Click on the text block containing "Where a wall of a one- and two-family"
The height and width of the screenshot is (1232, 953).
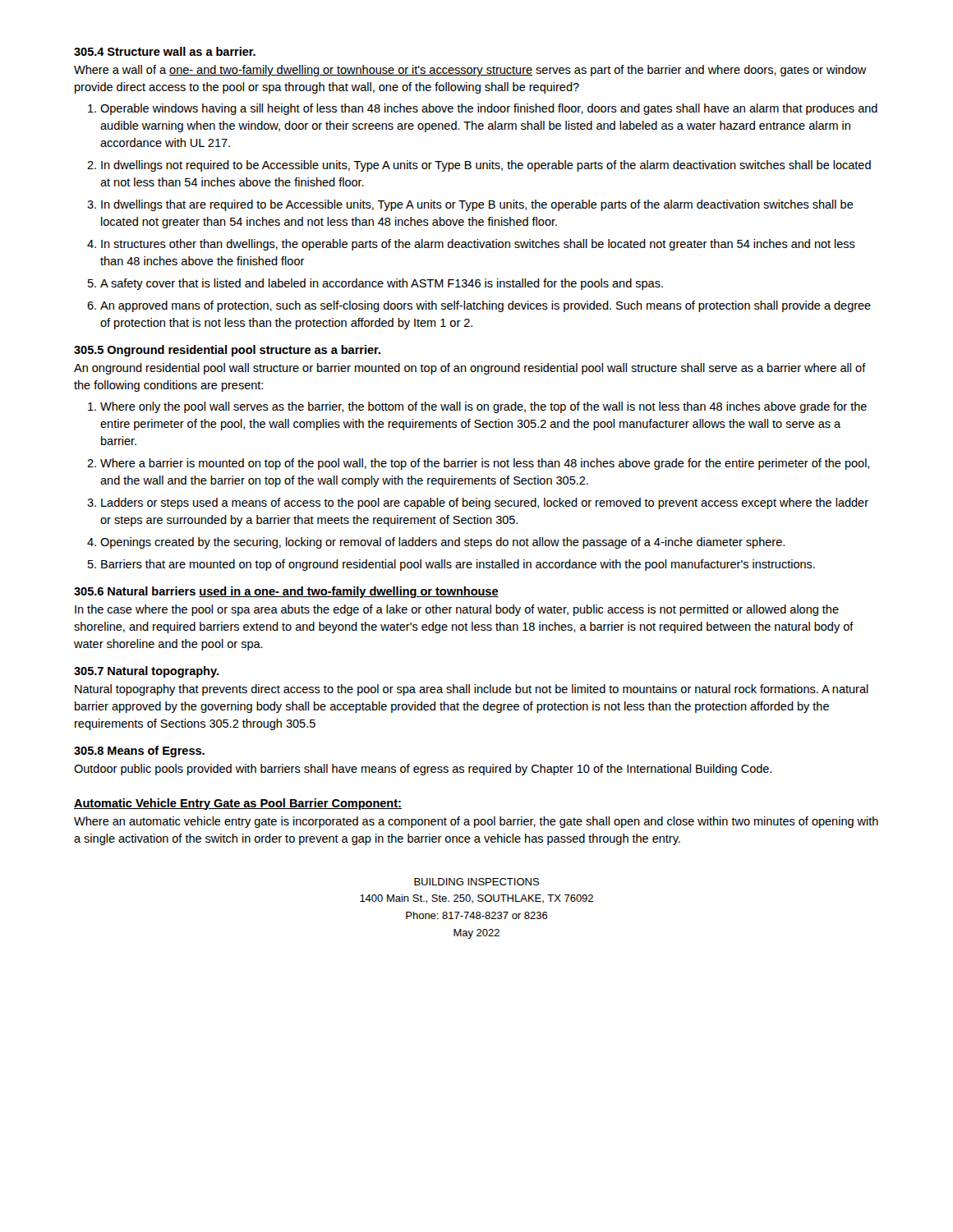(470, 78)
